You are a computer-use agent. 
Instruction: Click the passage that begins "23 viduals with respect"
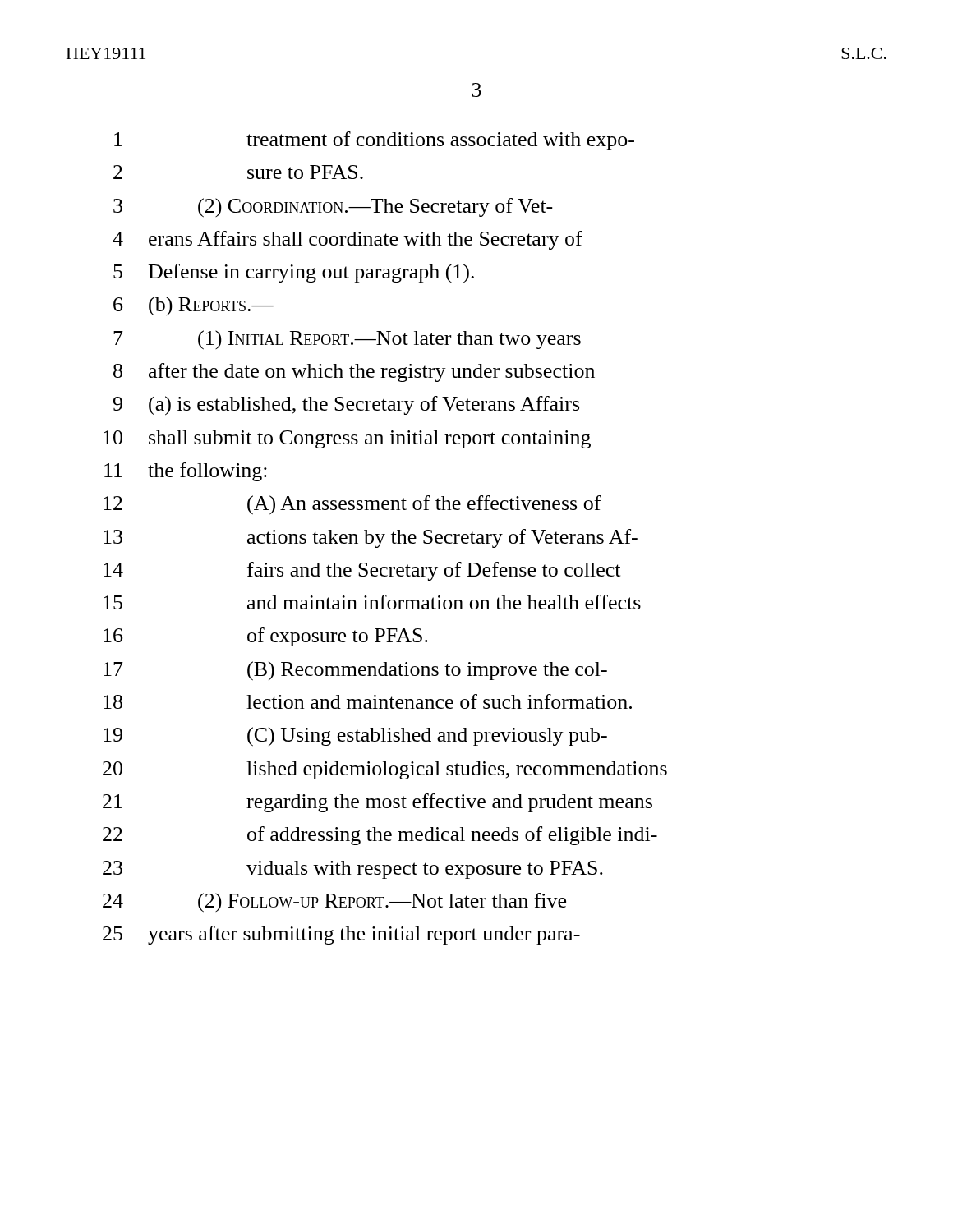tap(476, 868)
